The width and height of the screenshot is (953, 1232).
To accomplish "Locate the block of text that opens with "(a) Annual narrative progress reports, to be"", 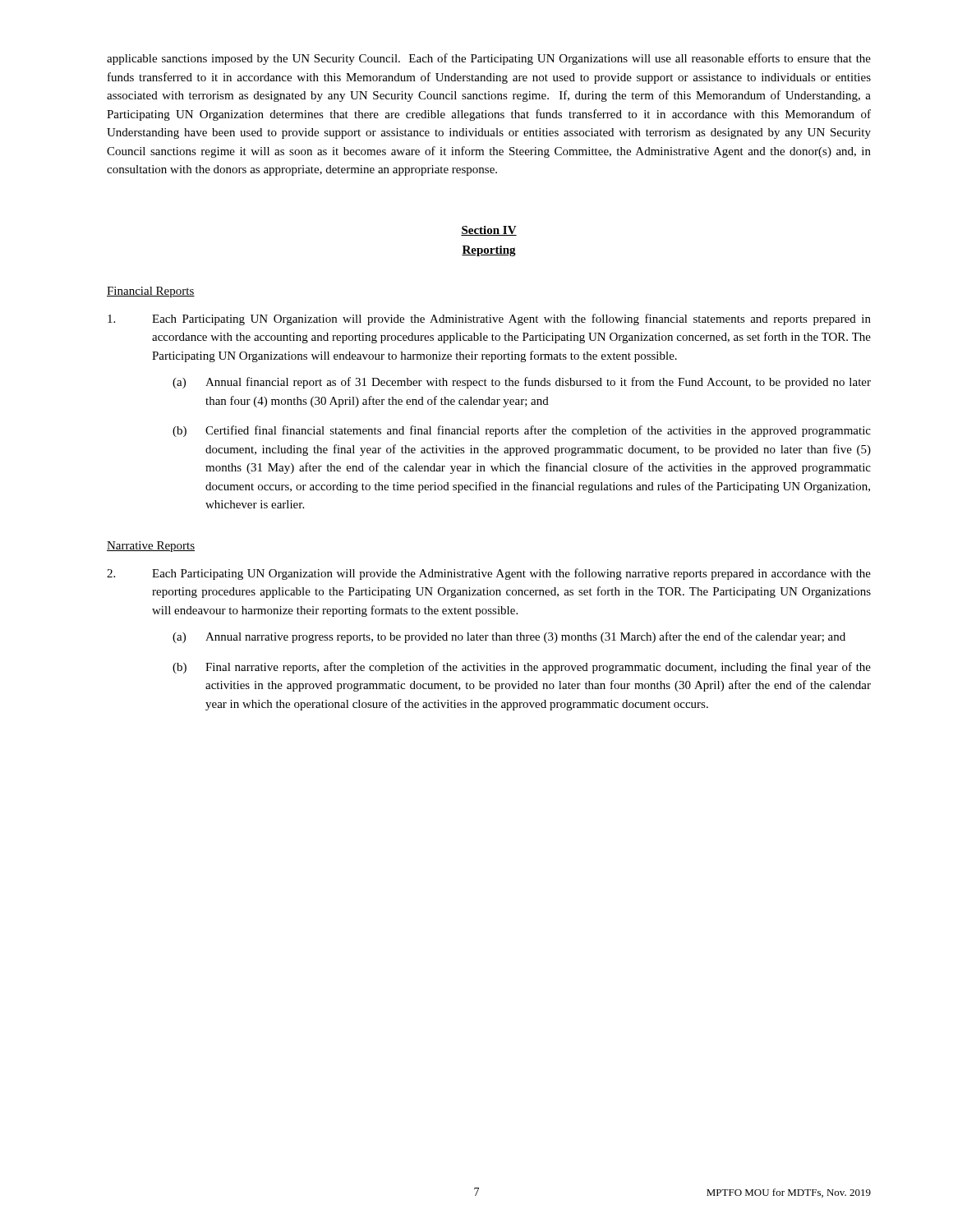I will pos(522,637).
